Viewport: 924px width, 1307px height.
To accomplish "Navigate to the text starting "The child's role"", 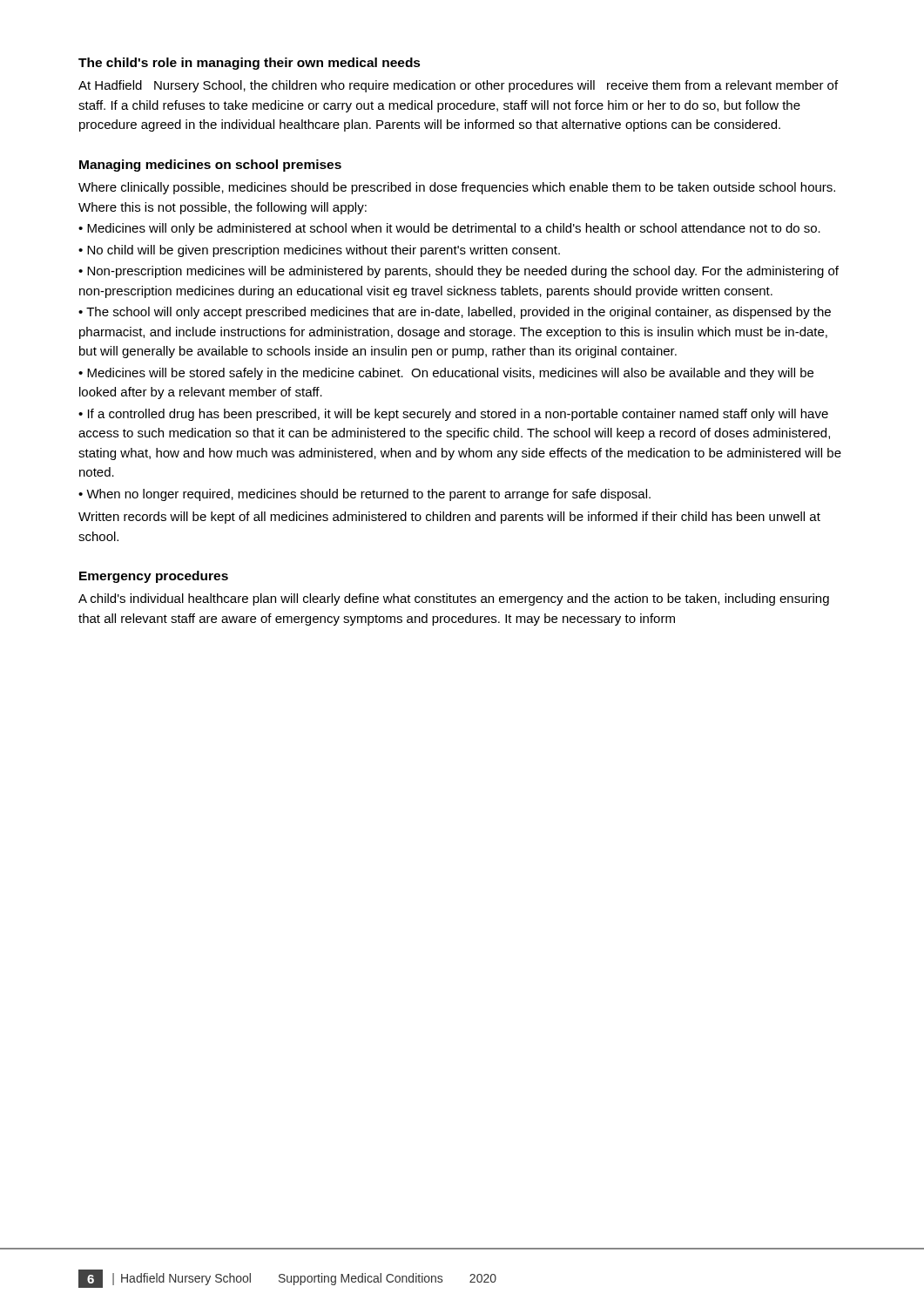I will [249, 62].
